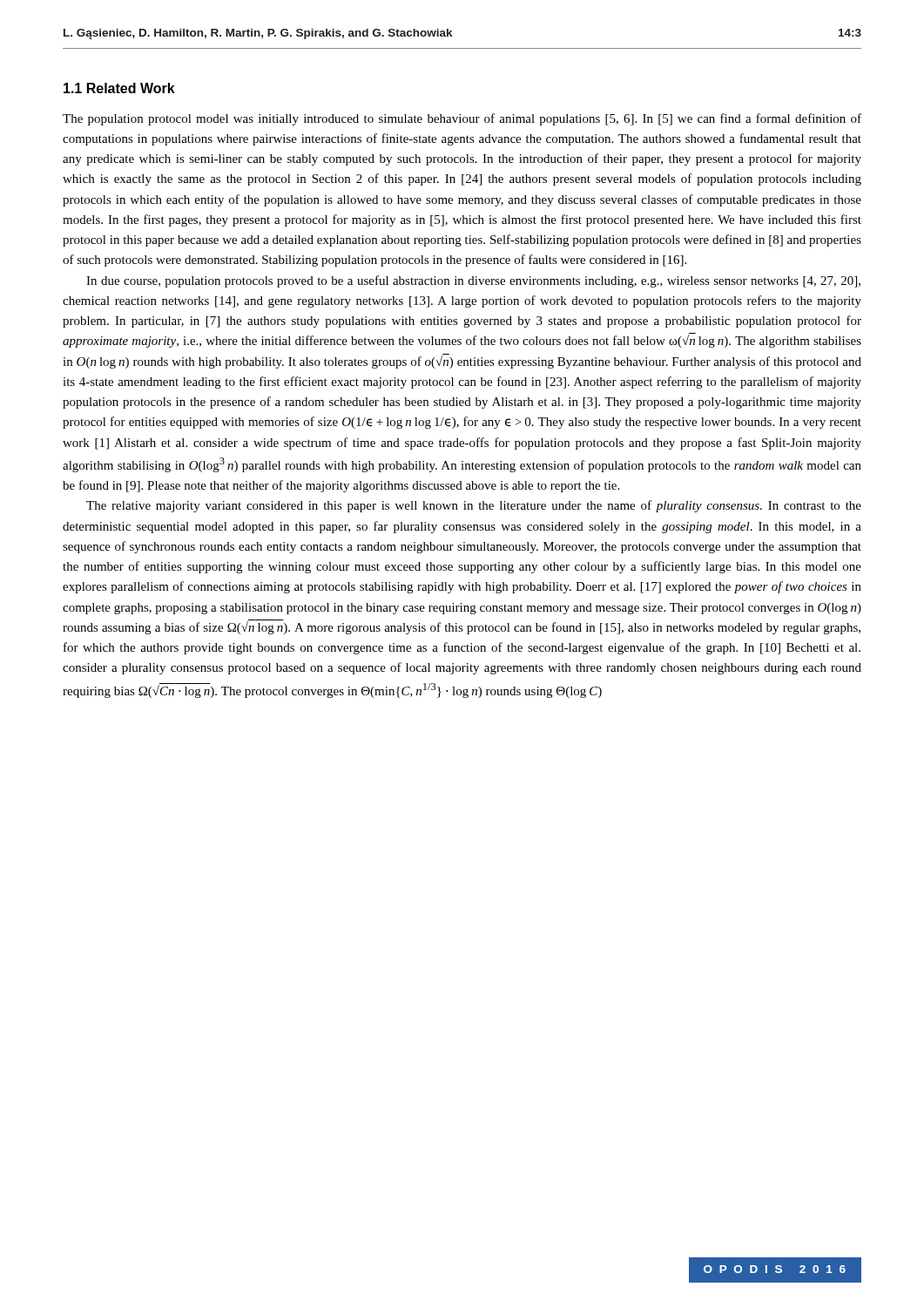
Task: Click on the region starting "In due course, population protocols proved"
Action: pos(462,383)
